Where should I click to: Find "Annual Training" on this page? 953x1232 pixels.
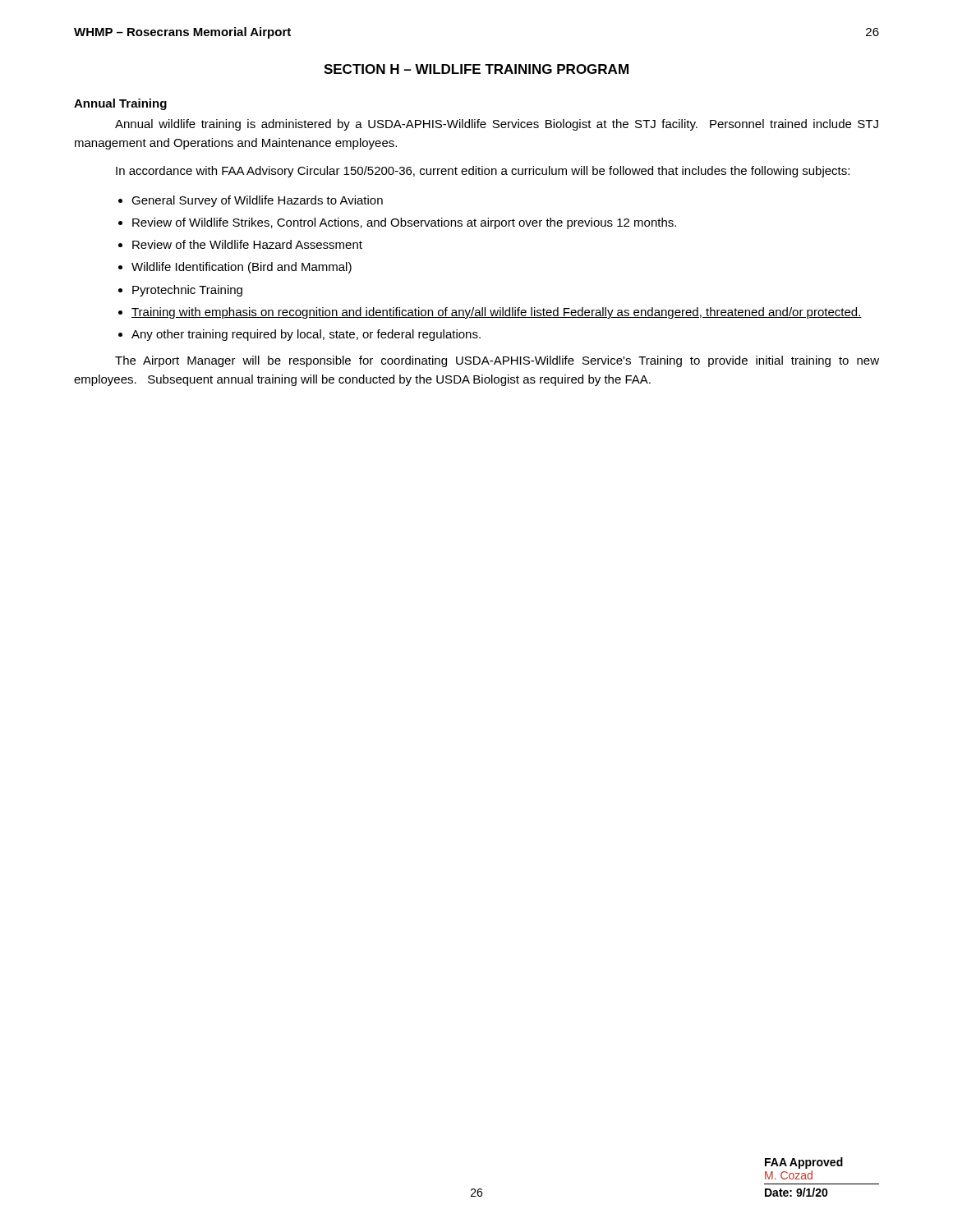click(x=121, y=103)
